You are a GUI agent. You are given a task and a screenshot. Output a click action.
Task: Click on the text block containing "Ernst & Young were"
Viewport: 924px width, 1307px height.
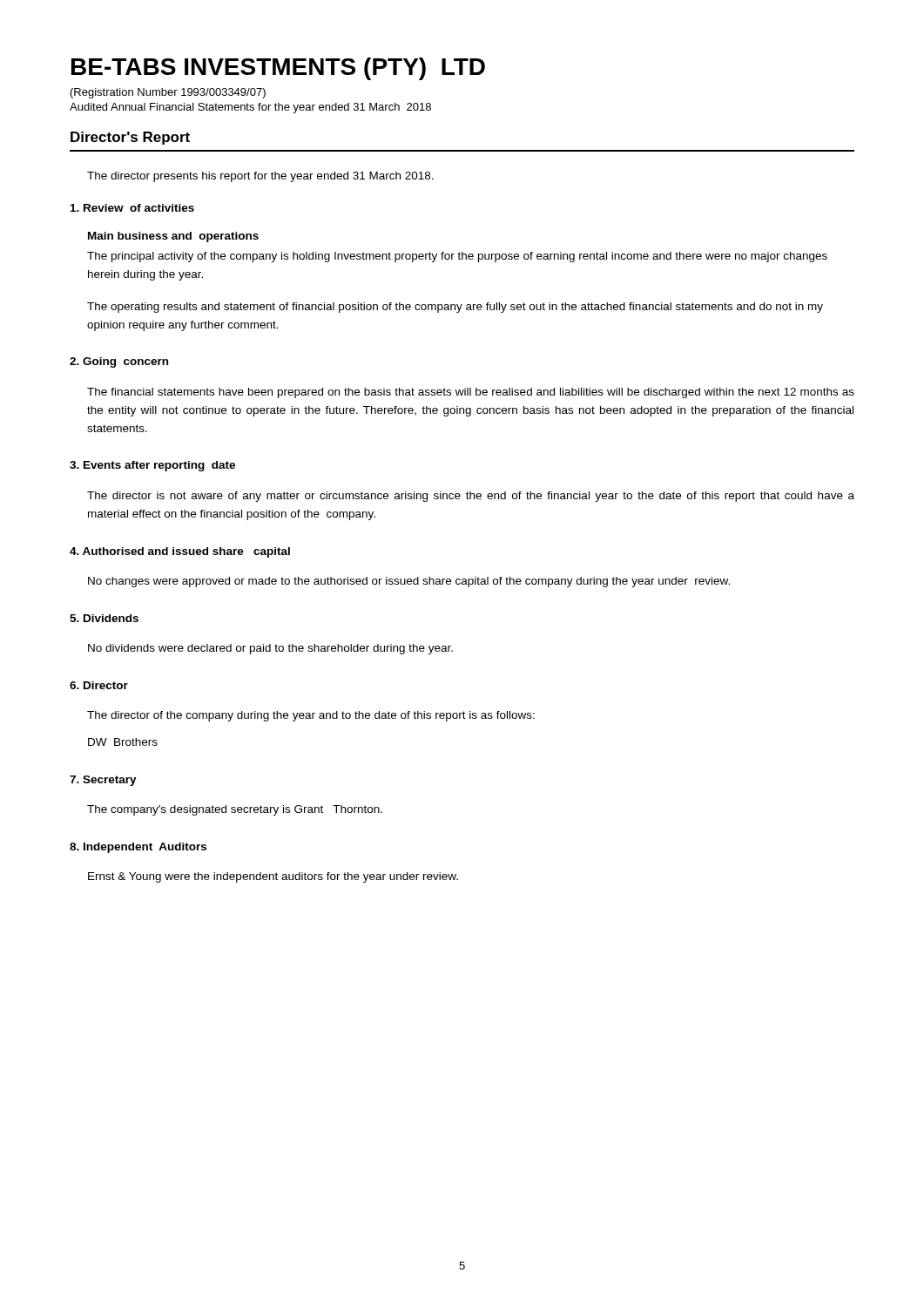tap(273, 876)
